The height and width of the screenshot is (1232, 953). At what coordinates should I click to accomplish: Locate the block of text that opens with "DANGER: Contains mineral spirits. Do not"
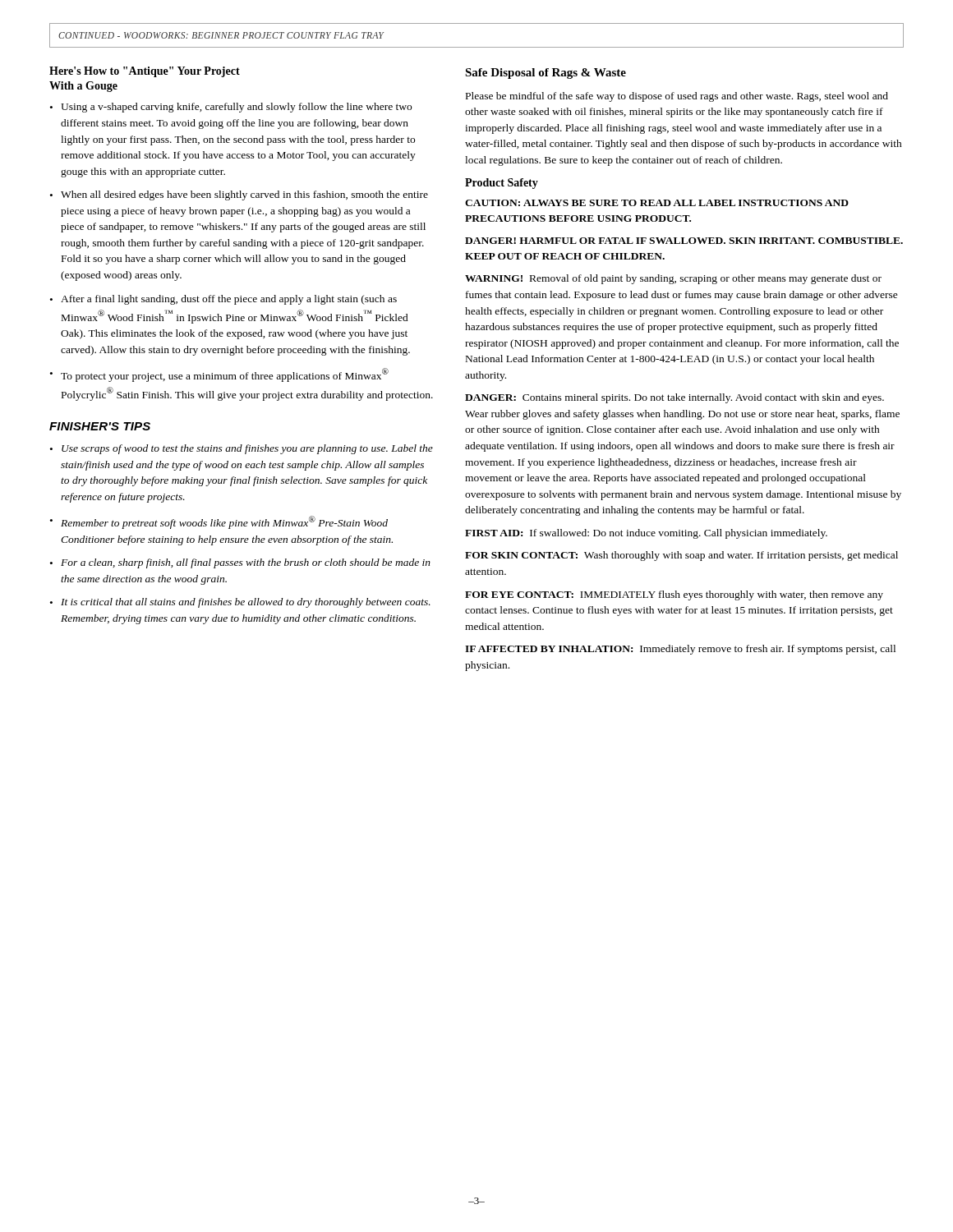pos(684,454)
